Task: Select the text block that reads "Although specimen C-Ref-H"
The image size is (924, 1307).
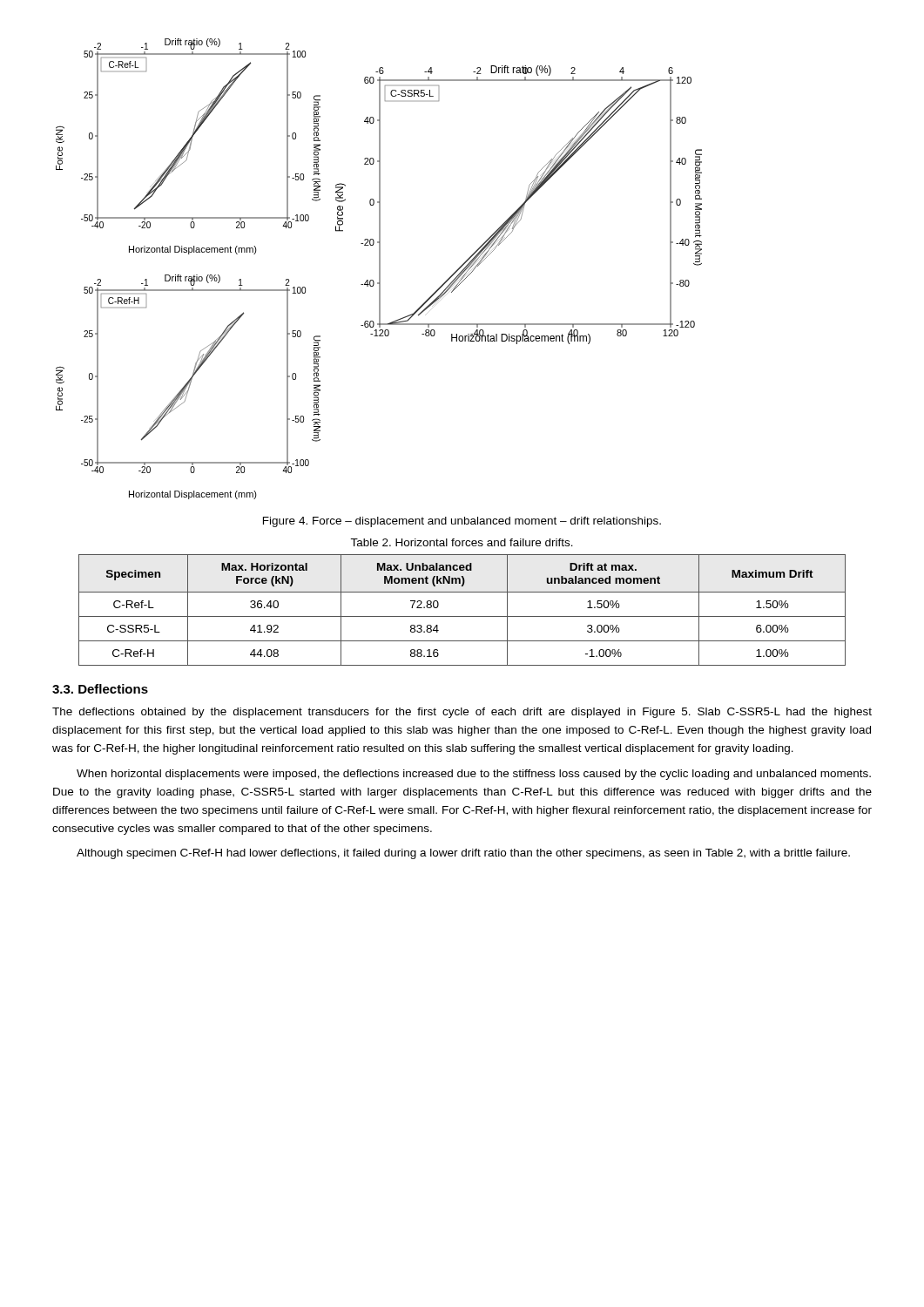Action: click(462, 854)
